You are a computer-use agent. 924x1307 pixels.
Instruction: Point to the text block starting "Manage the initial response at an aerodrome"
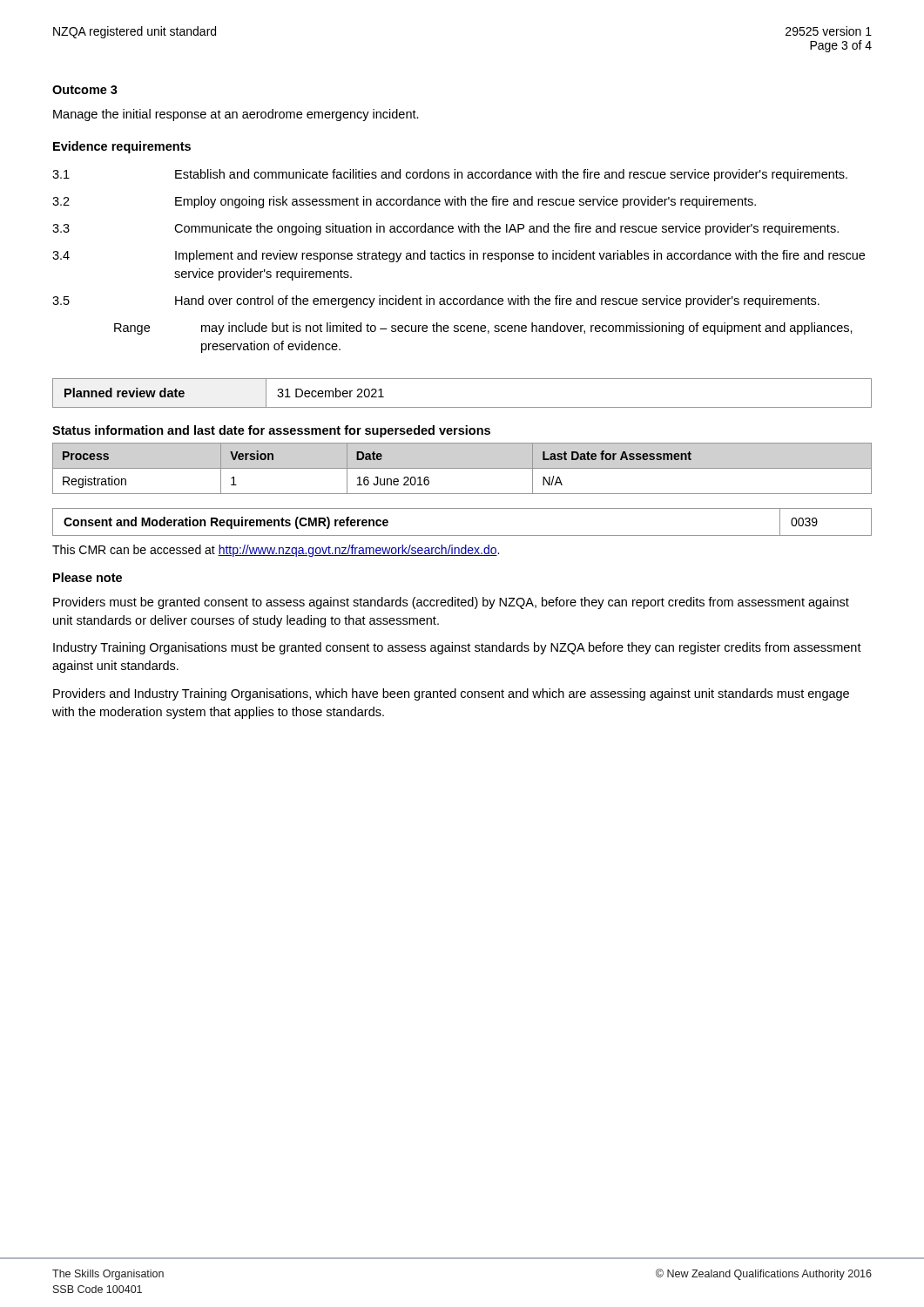coord(236,114)
